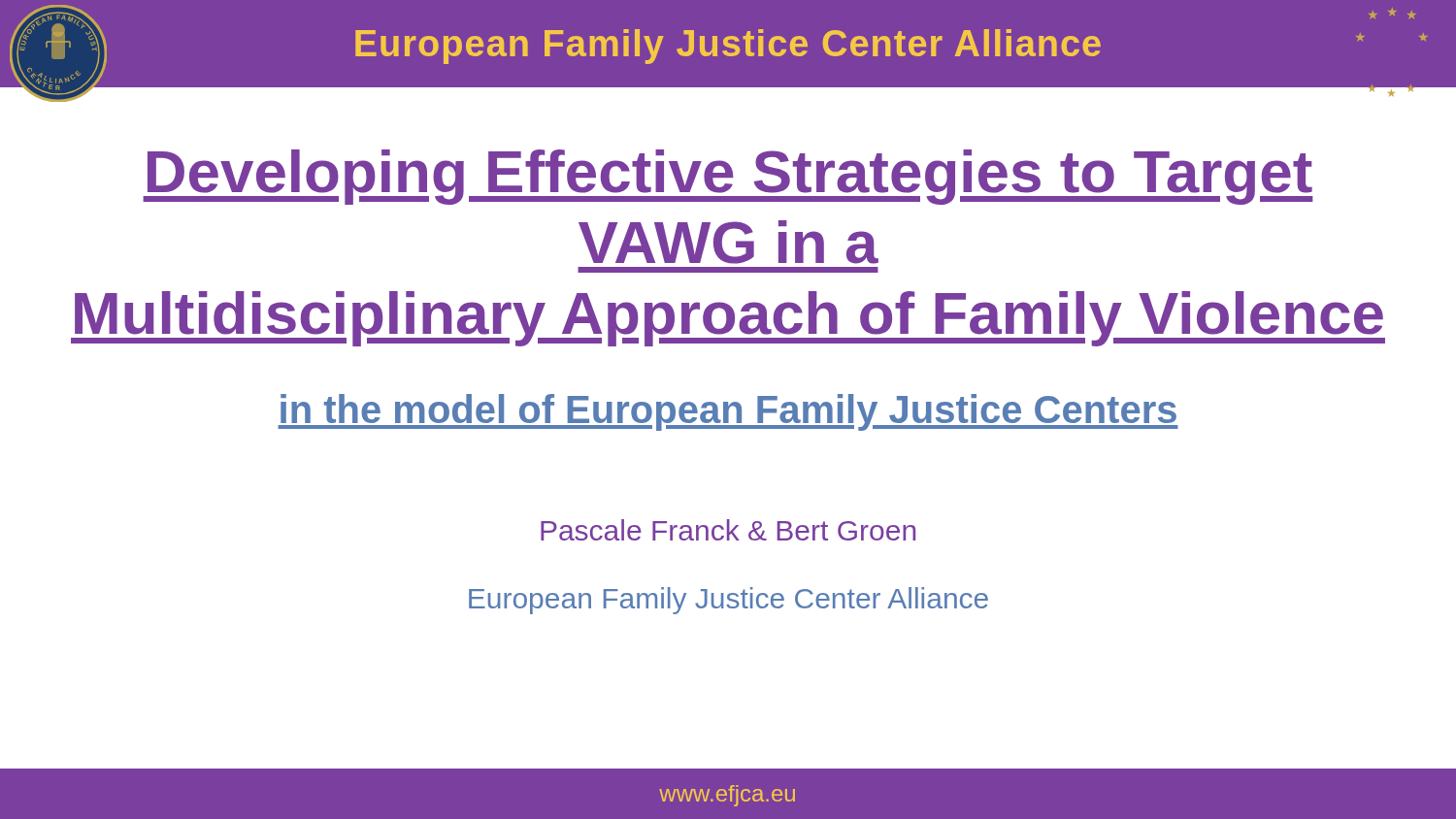Screen dimensions: 819x1456
Task: Select the text block that reads "European Family Justice"
Action: click(728, 598)
